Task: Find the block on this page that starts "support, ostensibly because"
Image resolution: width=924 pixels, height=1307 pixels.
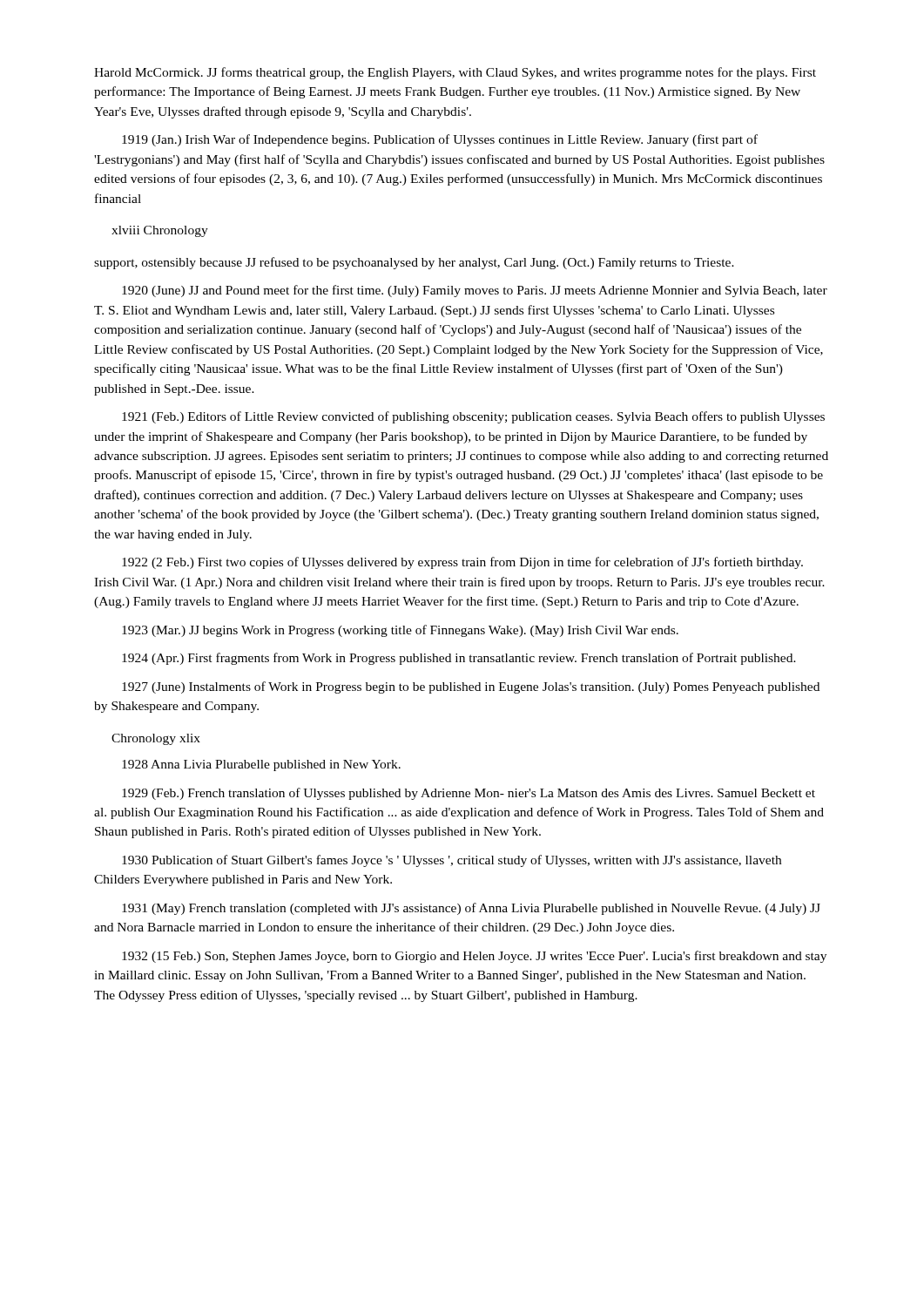Action: click(414, 262)
